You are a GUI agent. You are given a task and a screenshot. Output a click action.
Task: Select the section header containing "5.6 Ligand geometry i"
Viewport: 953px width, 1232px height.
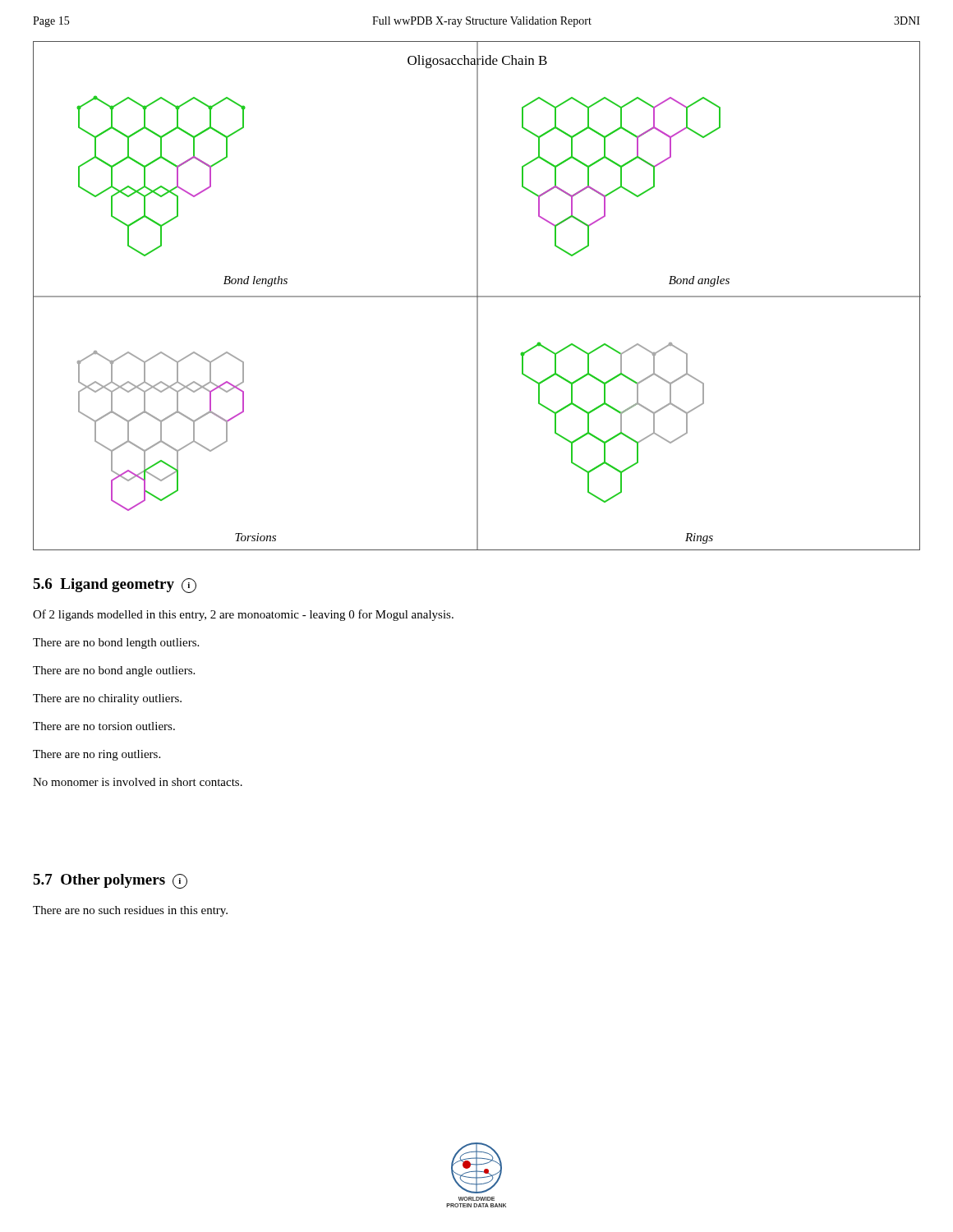coord(115,584)
